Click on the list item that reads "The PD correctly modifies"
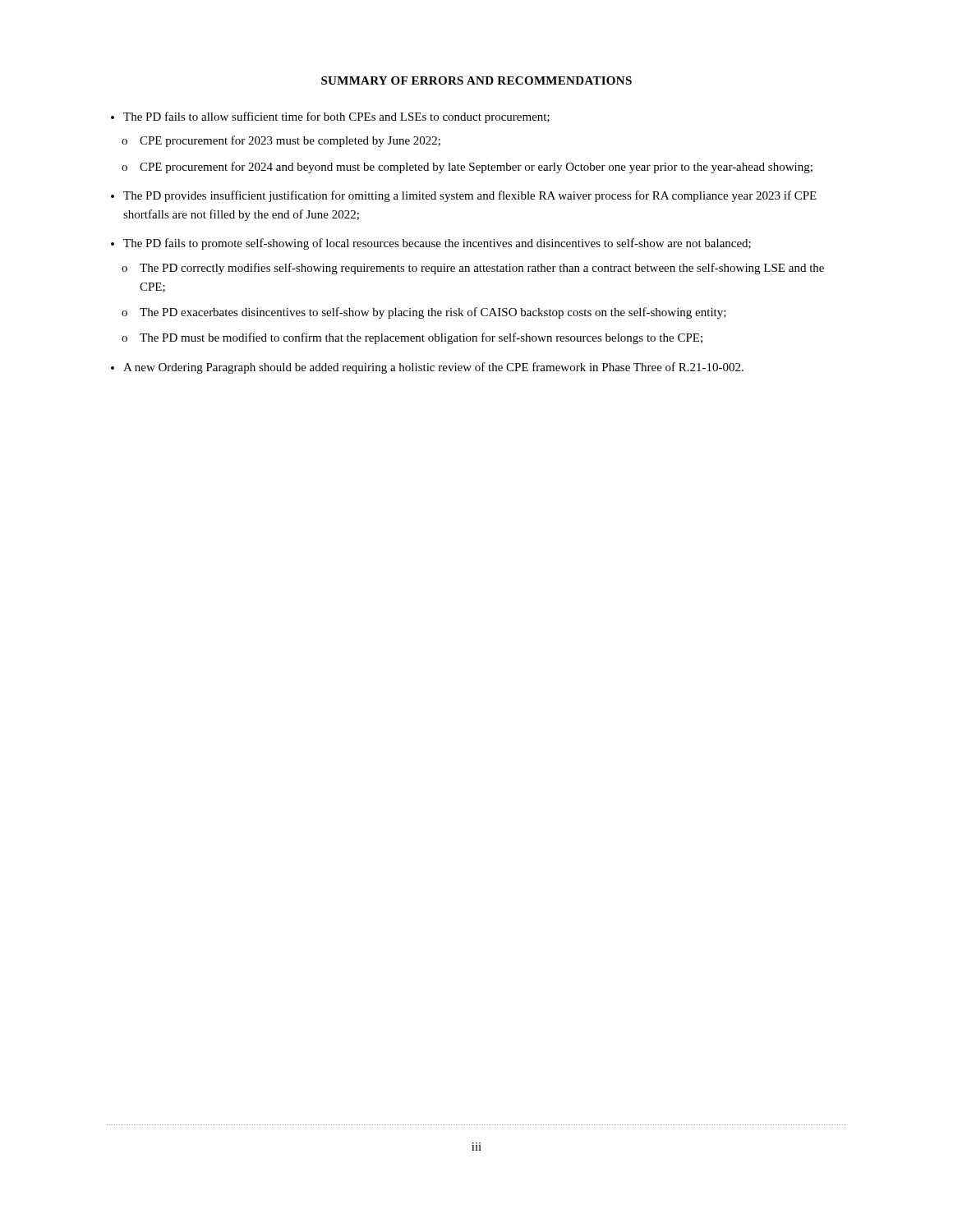 pos(482,277)
